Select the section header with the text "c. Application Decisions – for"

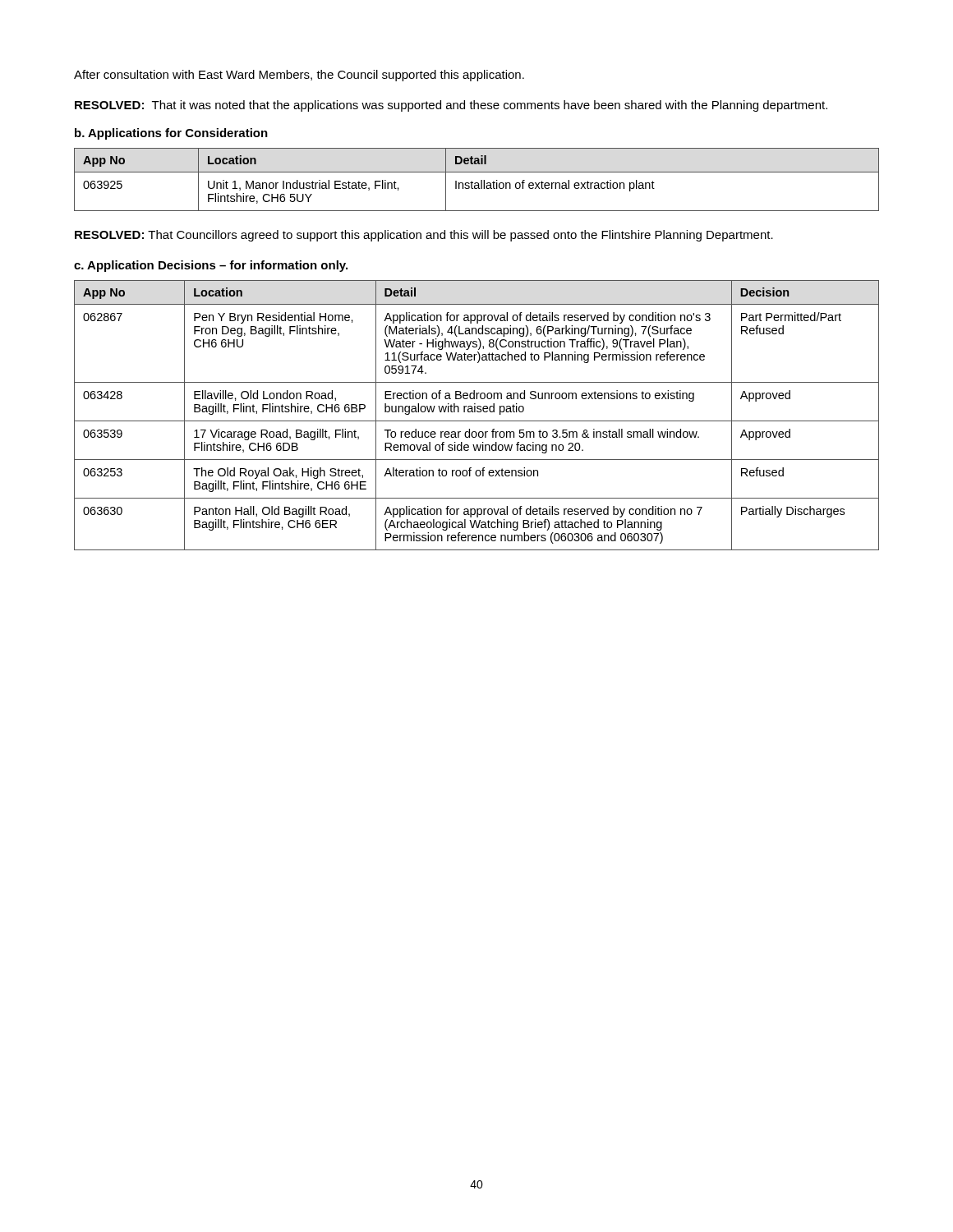point(211,264)
